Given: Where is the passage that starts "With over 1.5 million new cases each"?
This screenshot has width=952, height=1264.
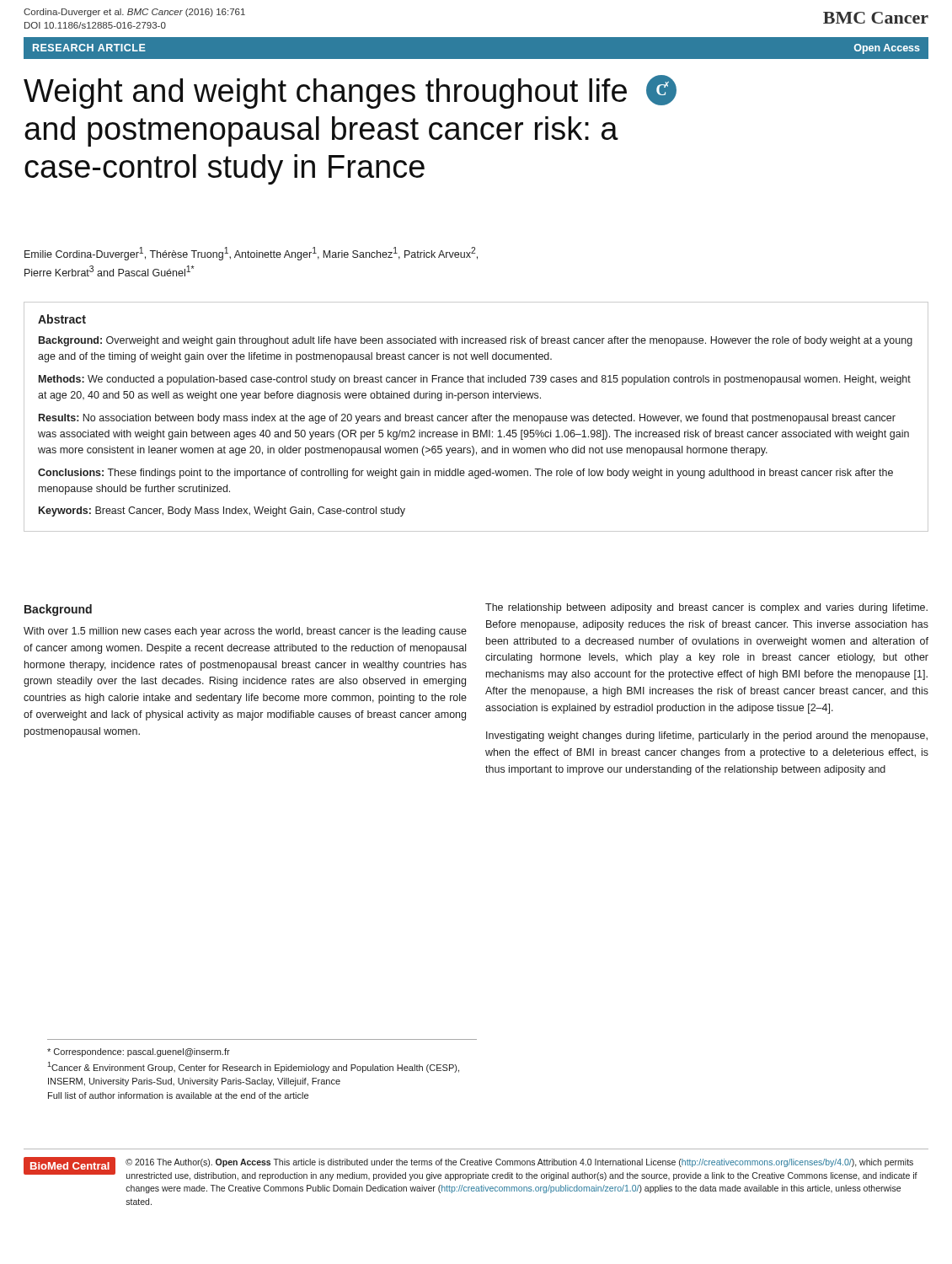Looking at the screenshot, I should 245,681.
